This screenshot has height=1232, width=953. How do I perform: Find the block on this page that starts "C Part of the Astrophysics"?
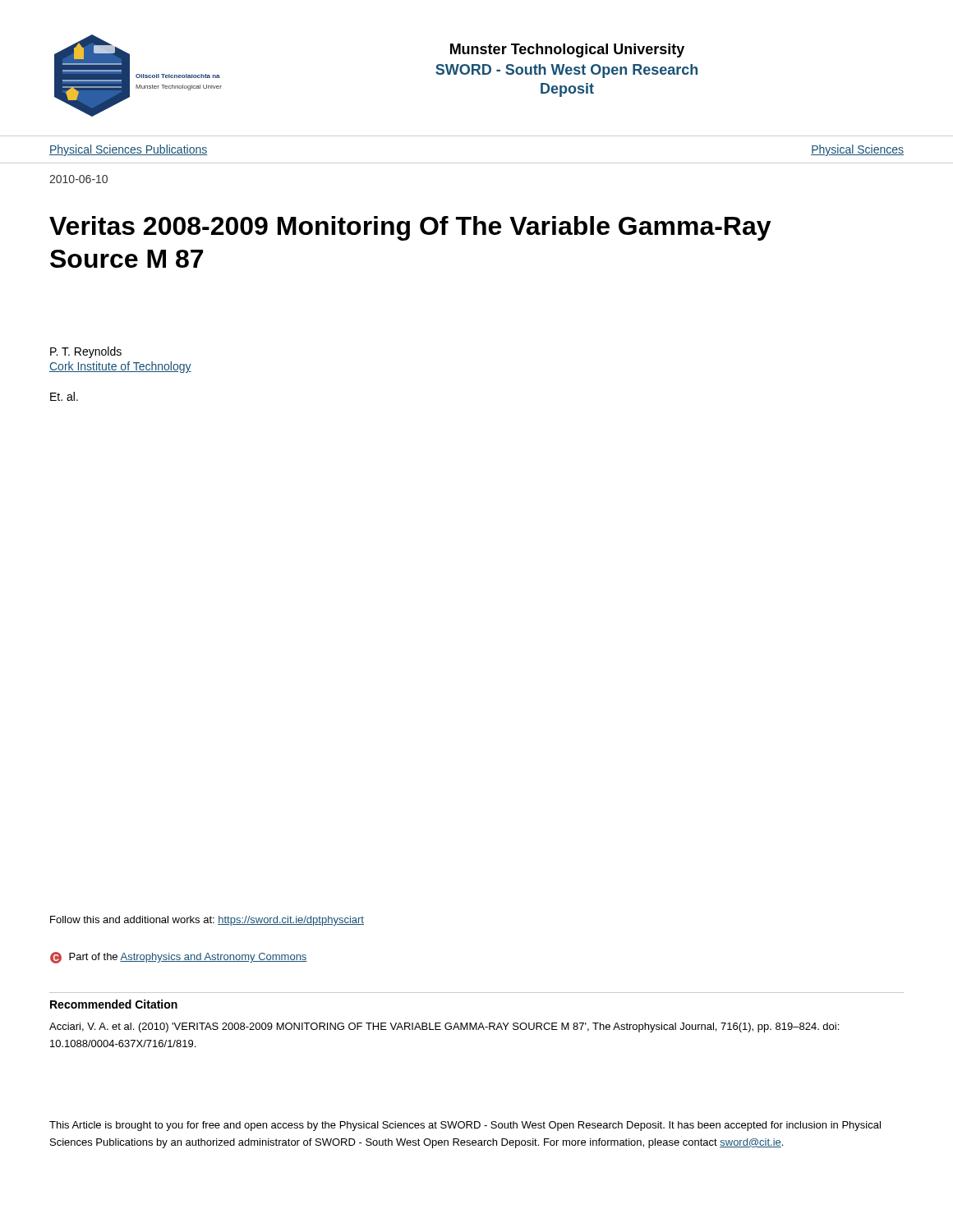coord(178,957)
